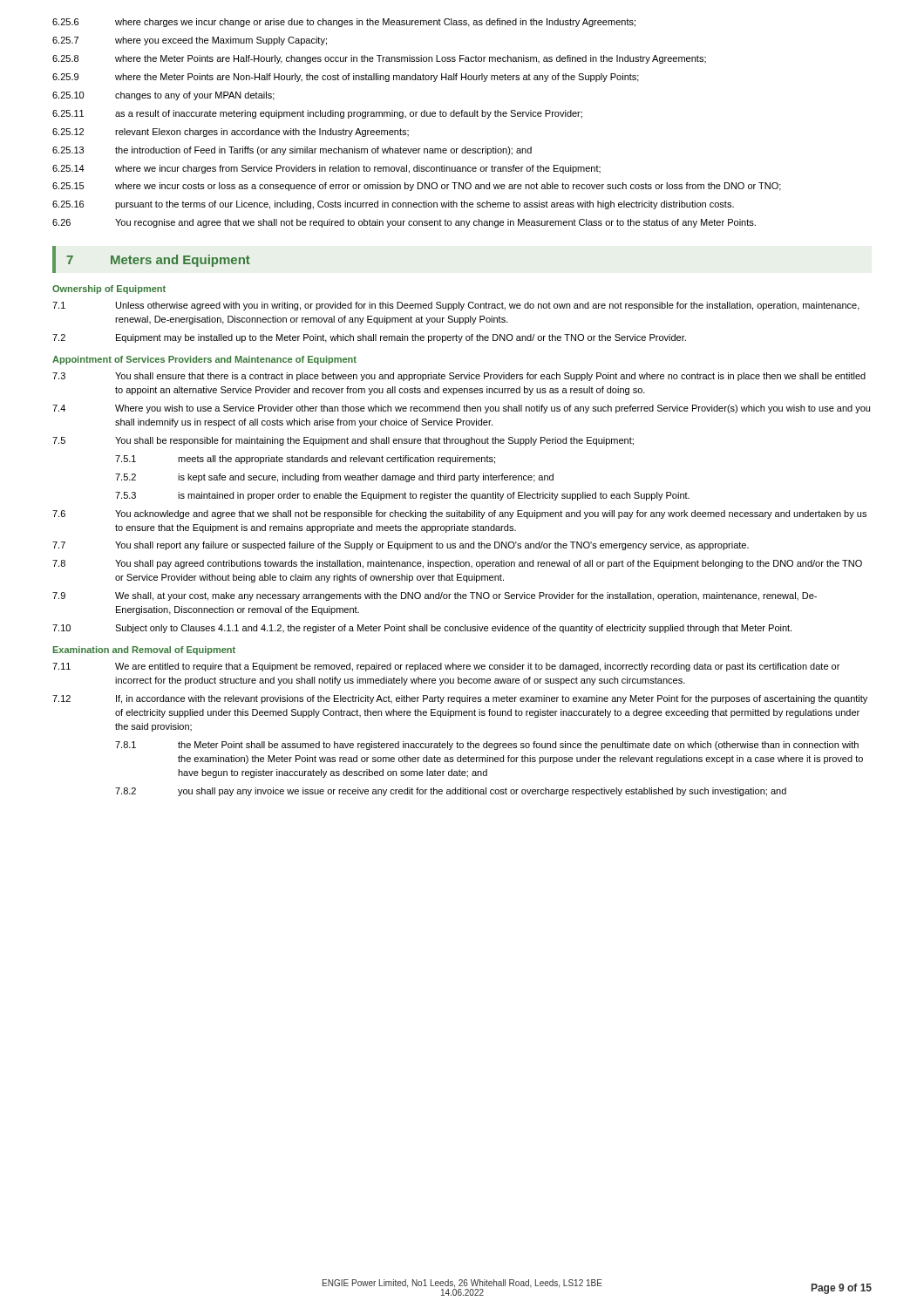The width and height of the screenshot is (924, 1308).
Task: Click on the region starting "7.5.2 is kept safe and secure, including from"
Action: [x=493, y=478]
